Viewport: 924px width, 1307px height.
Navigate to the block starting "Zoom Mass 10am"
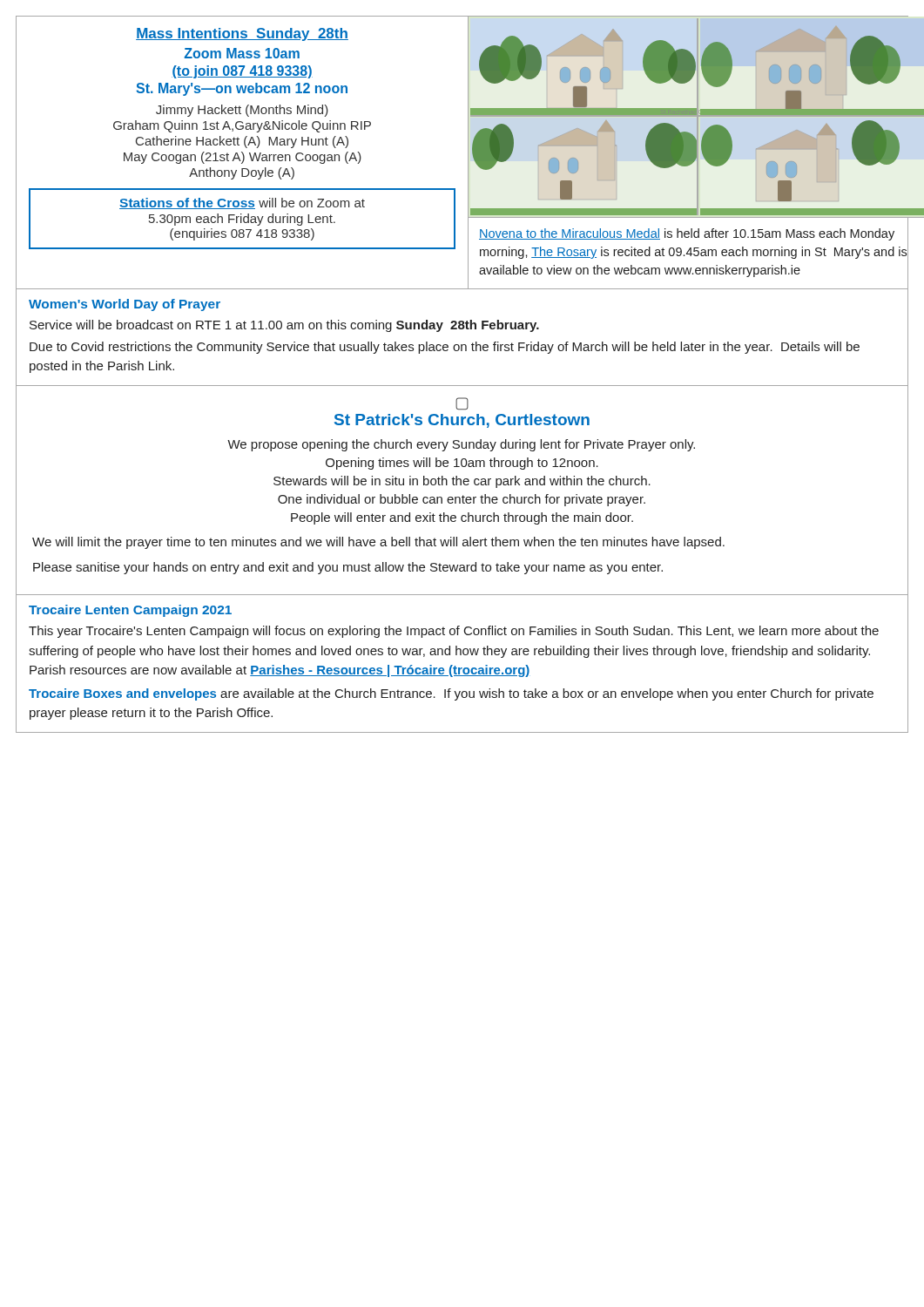242,54
